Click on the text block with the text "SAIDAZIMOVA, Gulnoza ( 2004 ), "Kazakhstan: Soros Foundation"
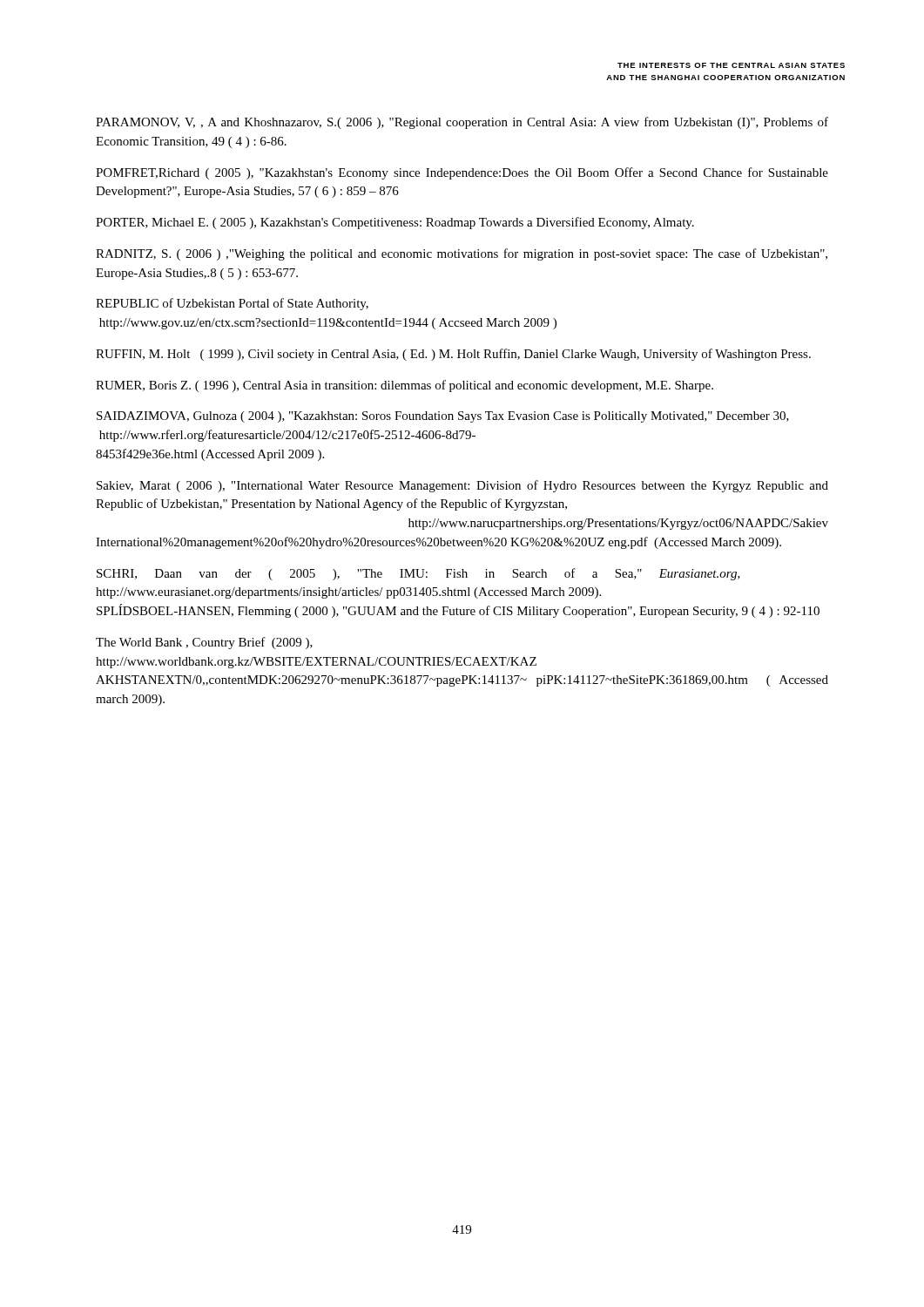924x1307 pixels. [x=443, y=435]
